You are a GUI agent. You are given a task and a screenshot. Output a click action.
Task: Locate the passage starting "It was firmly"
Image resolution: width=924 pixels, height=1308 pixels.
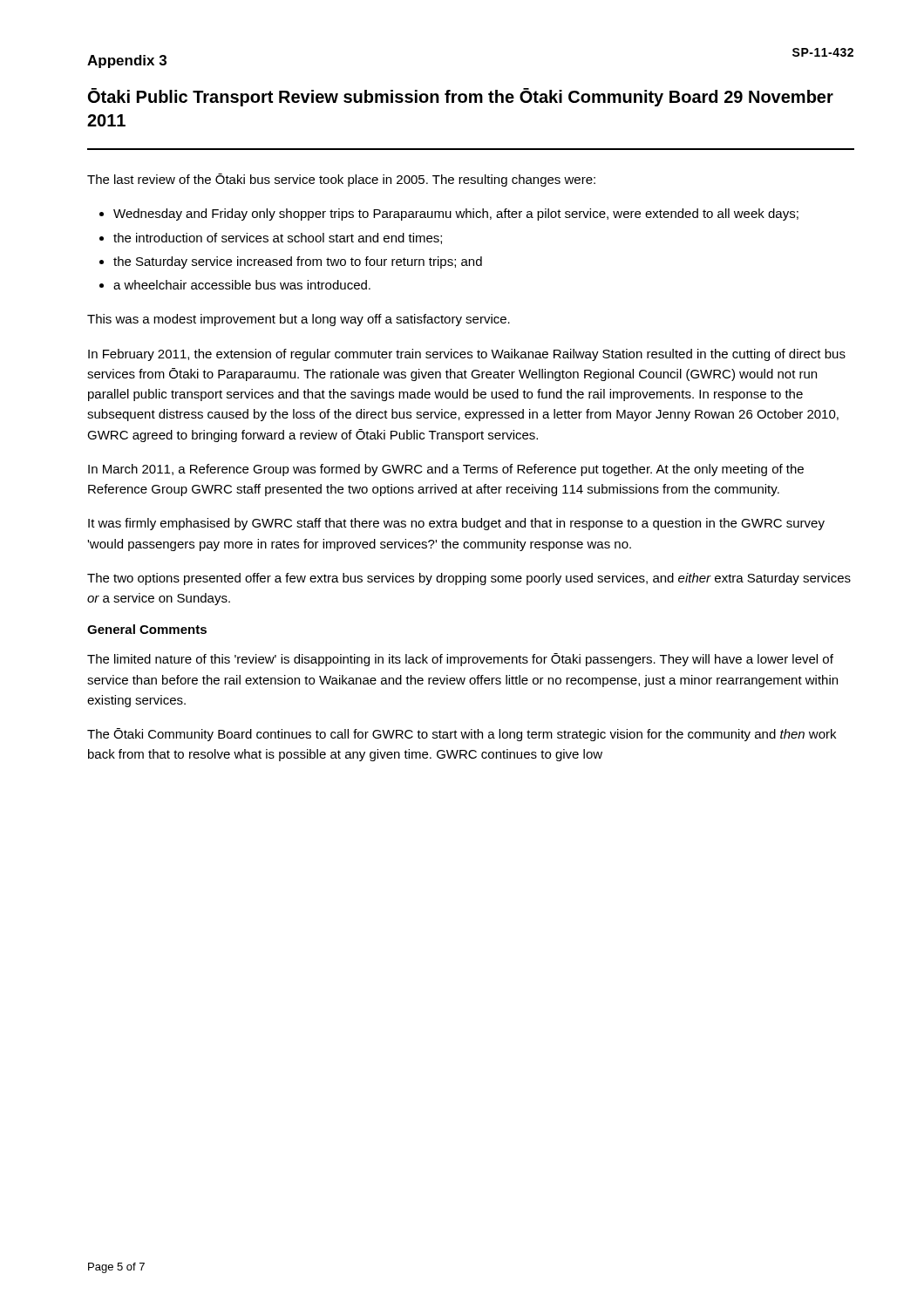(456, 533)
